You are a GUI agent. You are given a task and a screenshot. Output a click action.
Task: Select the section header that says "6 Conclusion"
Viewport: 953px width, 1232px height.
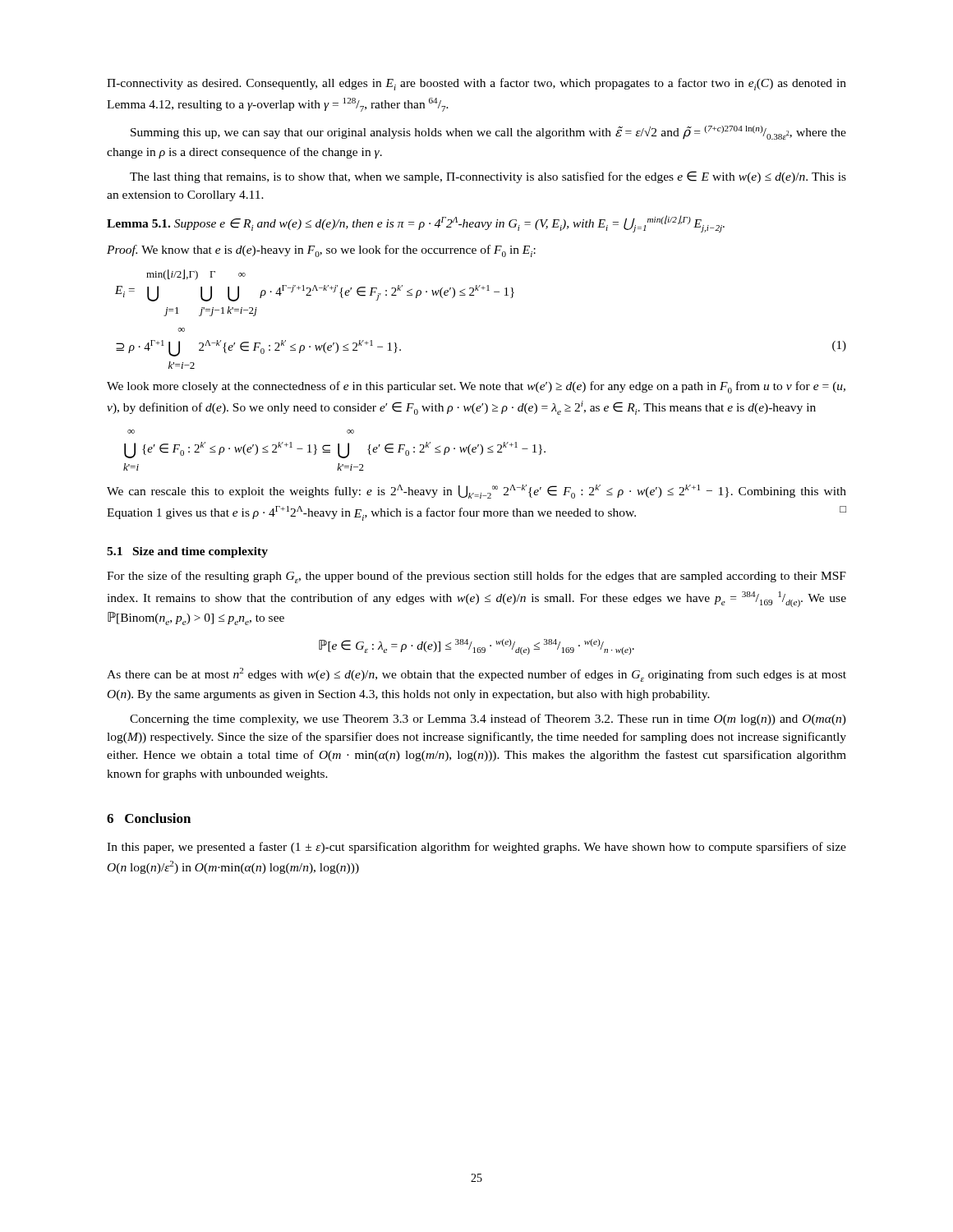tap(149, 819)
